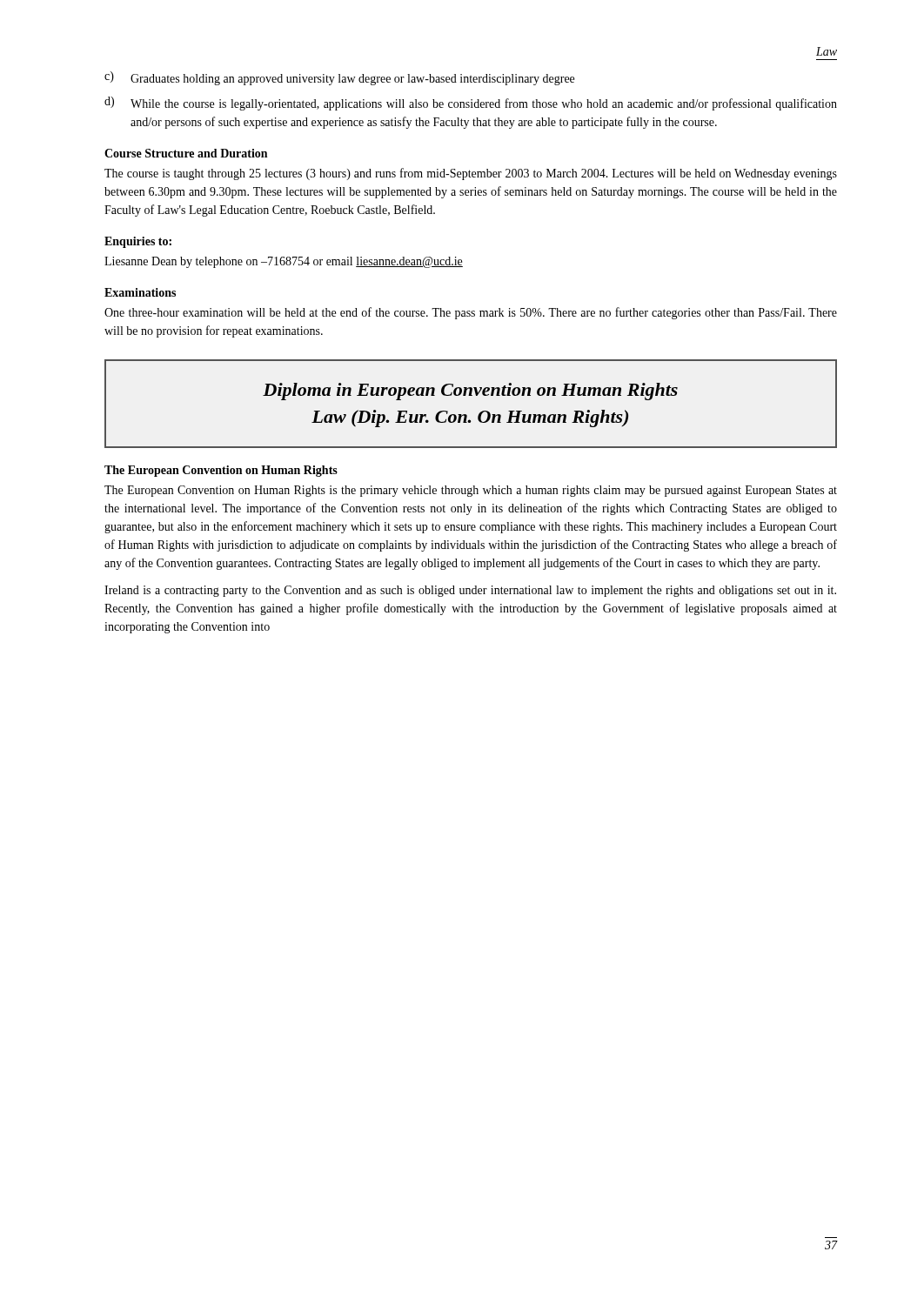
Task: Click the passage that begins "The course is"
Action: (471, 192)
